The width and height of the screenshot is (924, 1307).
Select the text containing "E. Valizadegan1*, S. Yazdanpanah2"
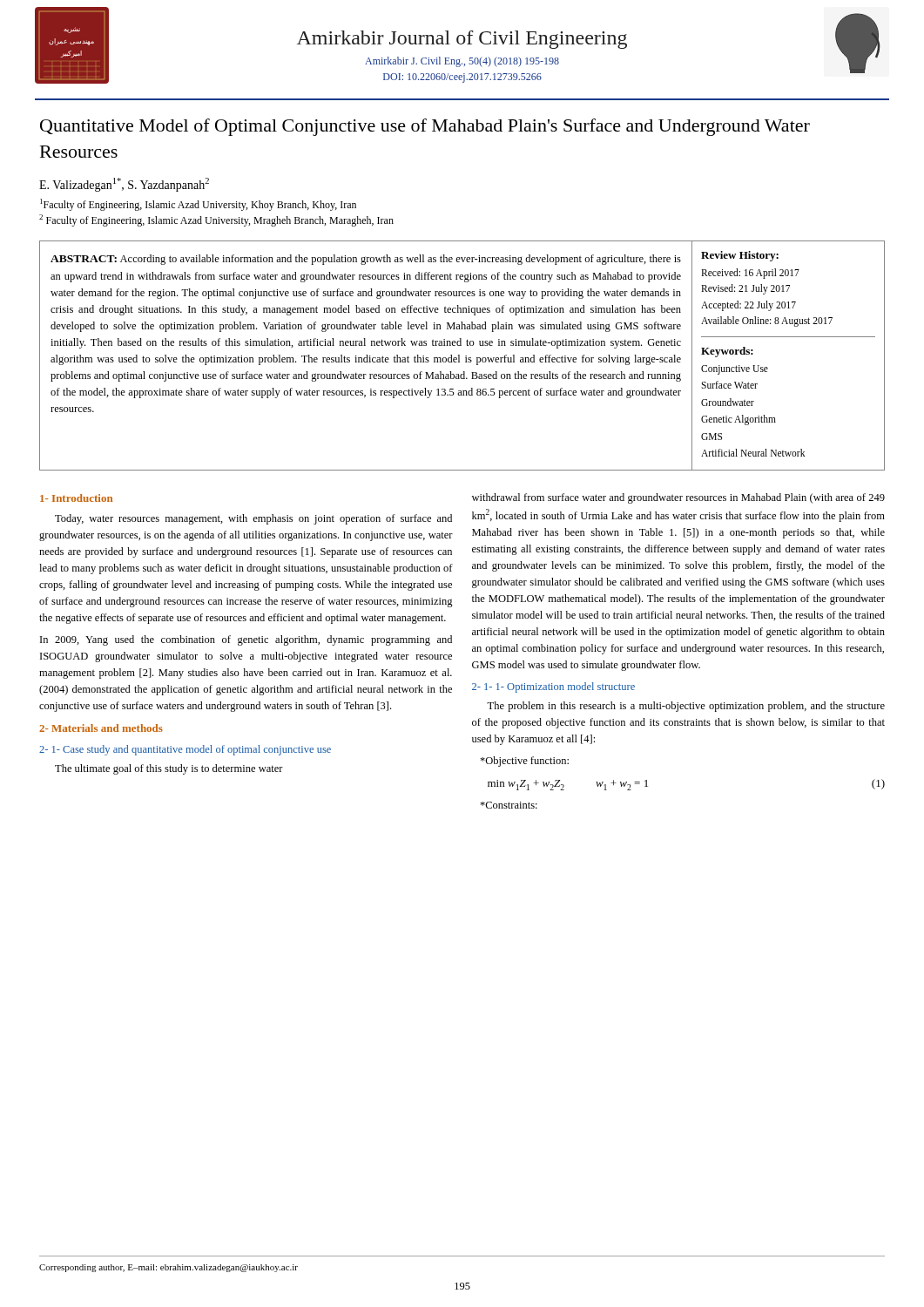[x=124, y=185]
